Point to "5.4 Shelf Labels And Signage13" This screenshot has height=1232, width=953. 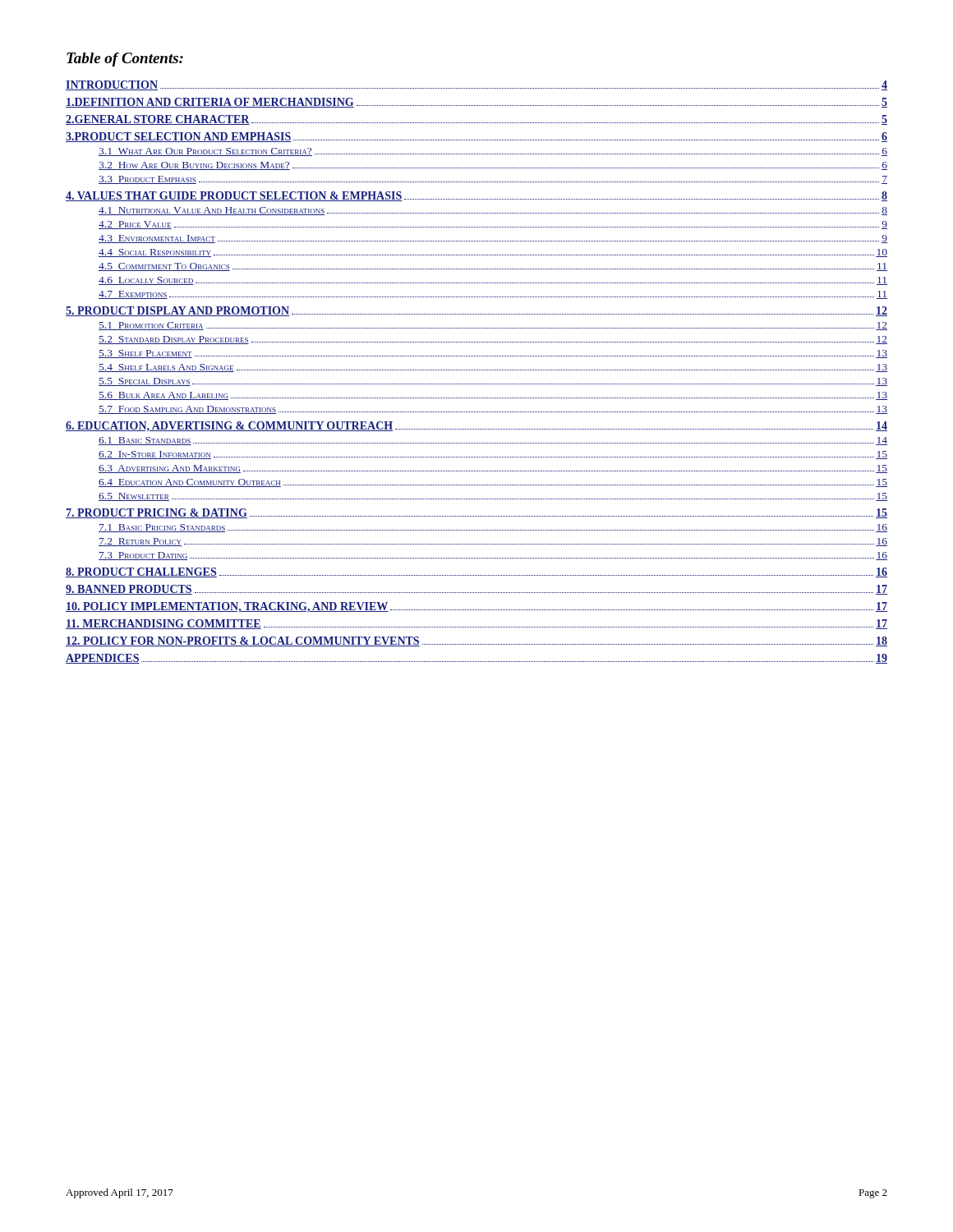click(x=493, y=367)
